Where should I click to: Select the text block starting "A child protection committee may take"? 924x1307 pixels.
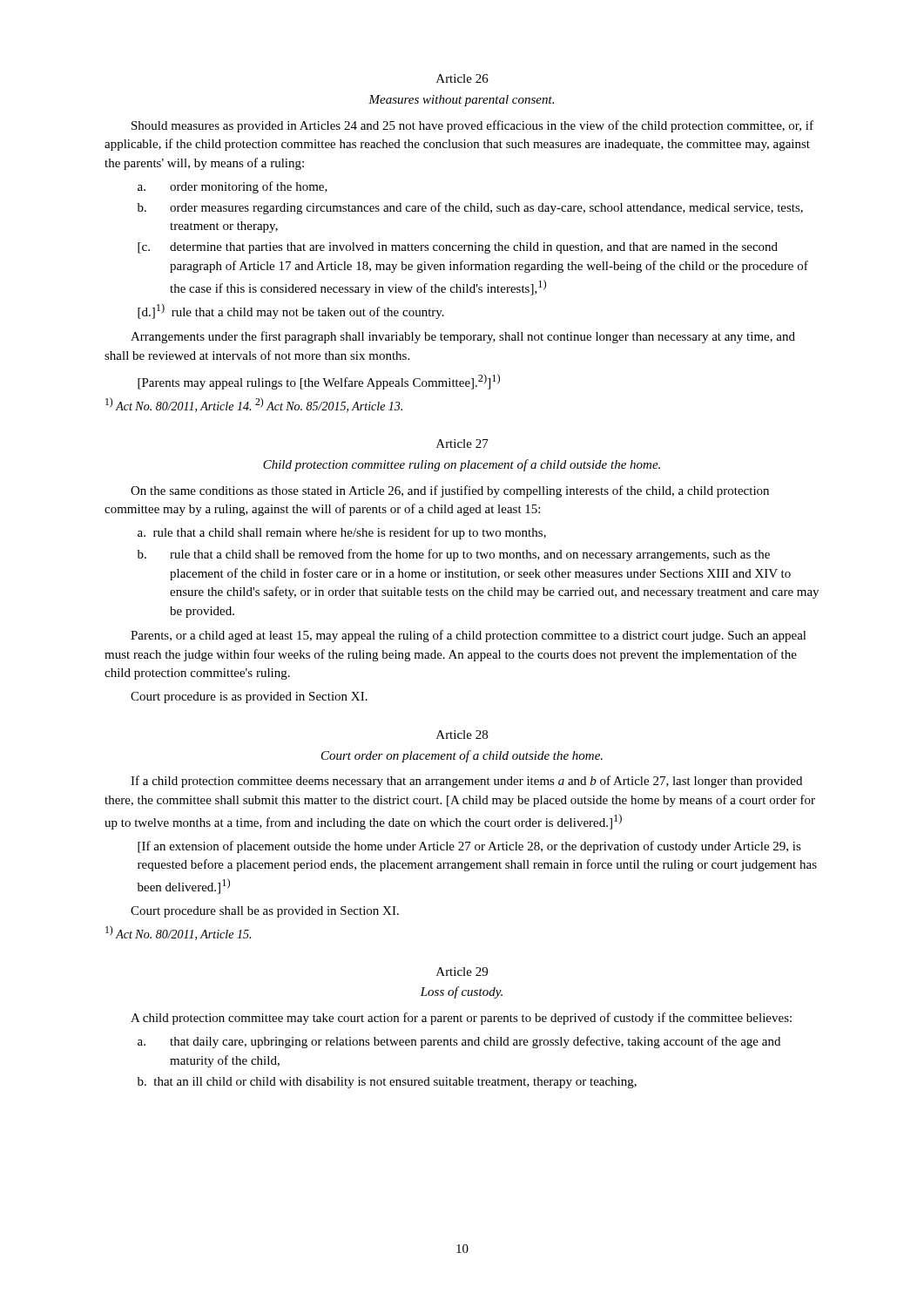pos(462,1018)
